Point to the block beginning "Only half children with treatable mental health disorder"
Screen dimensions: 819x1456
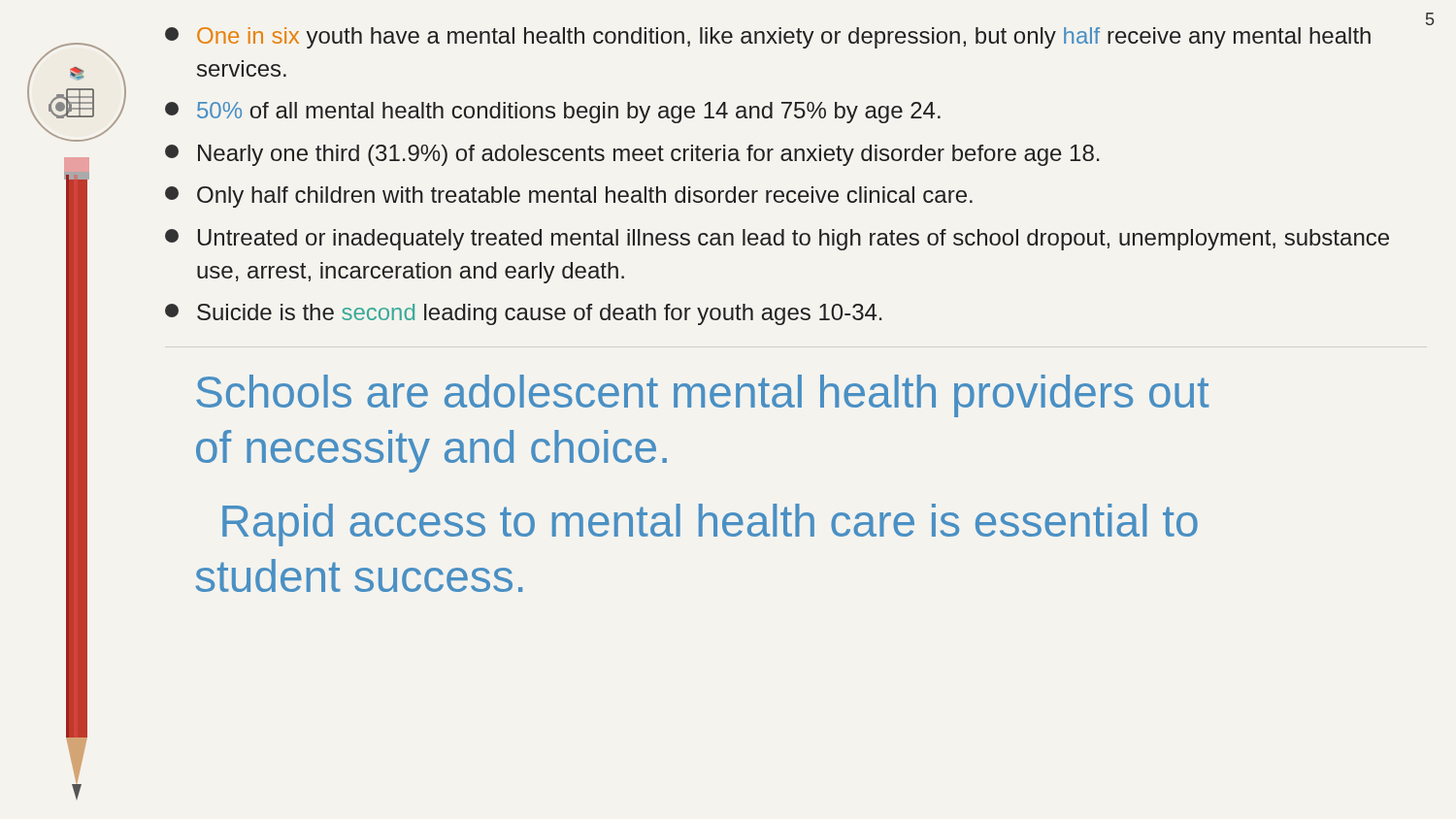pos(796,195)
